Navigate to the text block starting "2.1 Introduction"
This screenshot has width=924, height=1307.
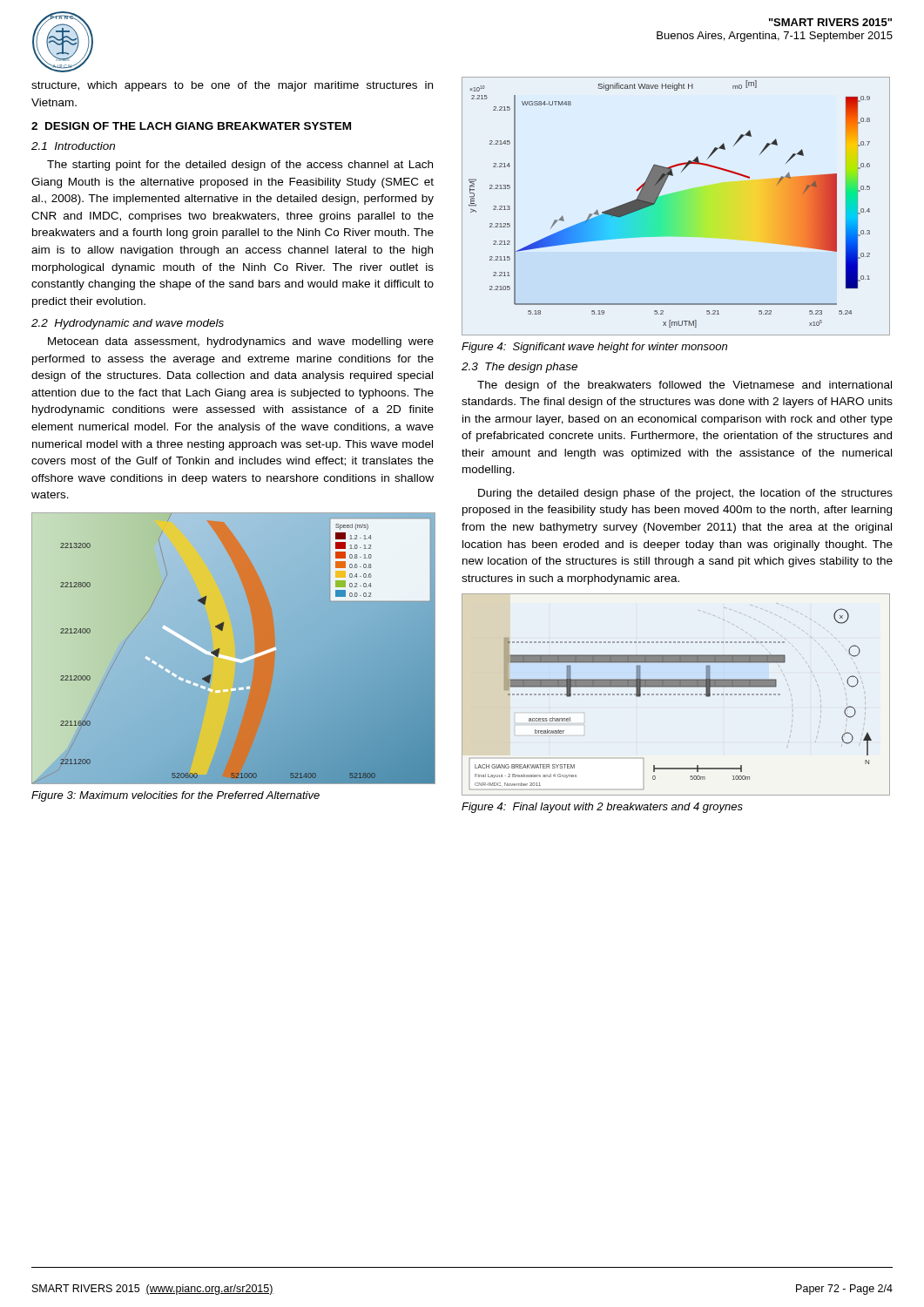74,146
